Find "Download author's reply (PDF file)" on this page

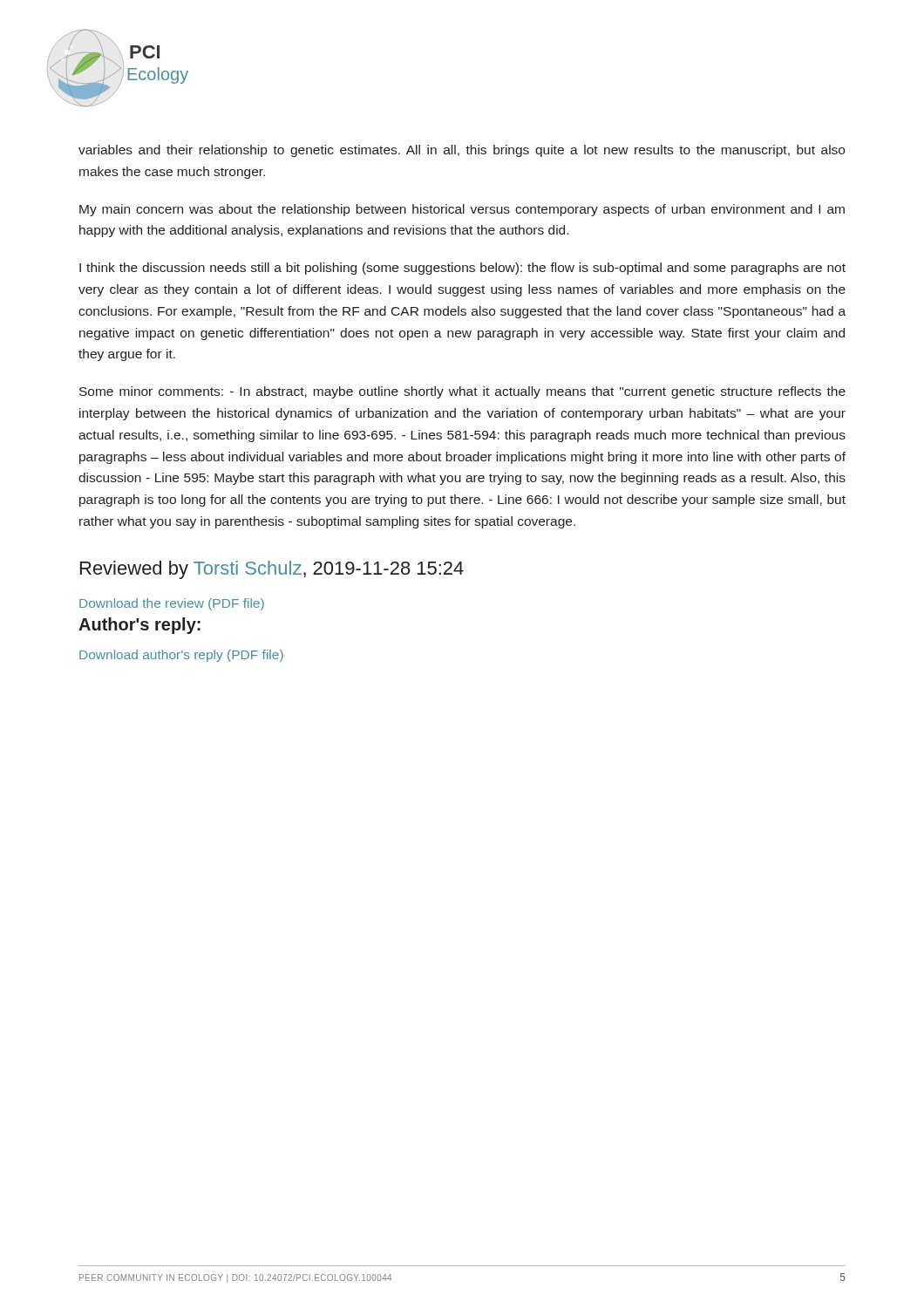[181, 656]
